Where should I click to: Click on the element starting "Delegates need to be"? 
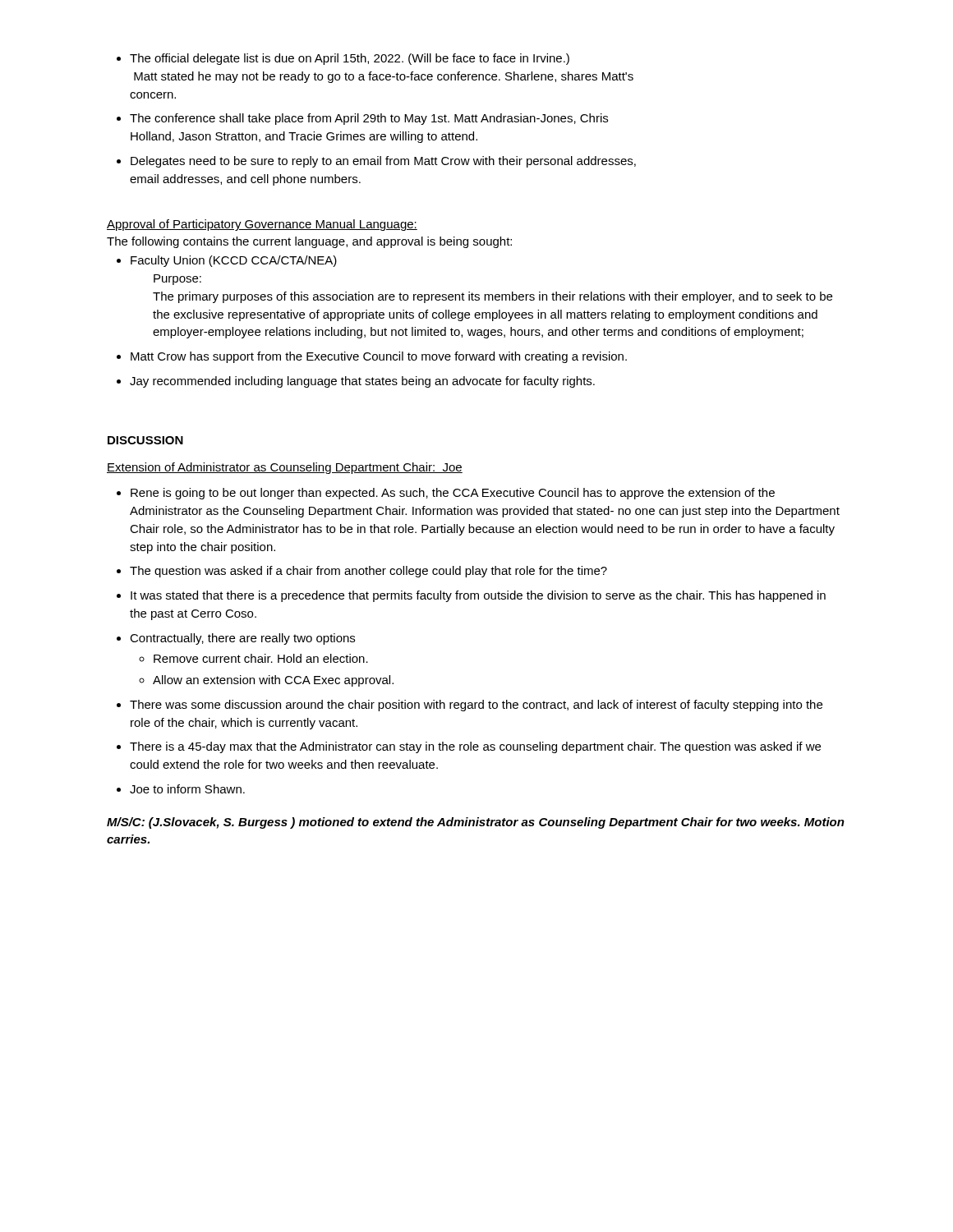(476, 170)
